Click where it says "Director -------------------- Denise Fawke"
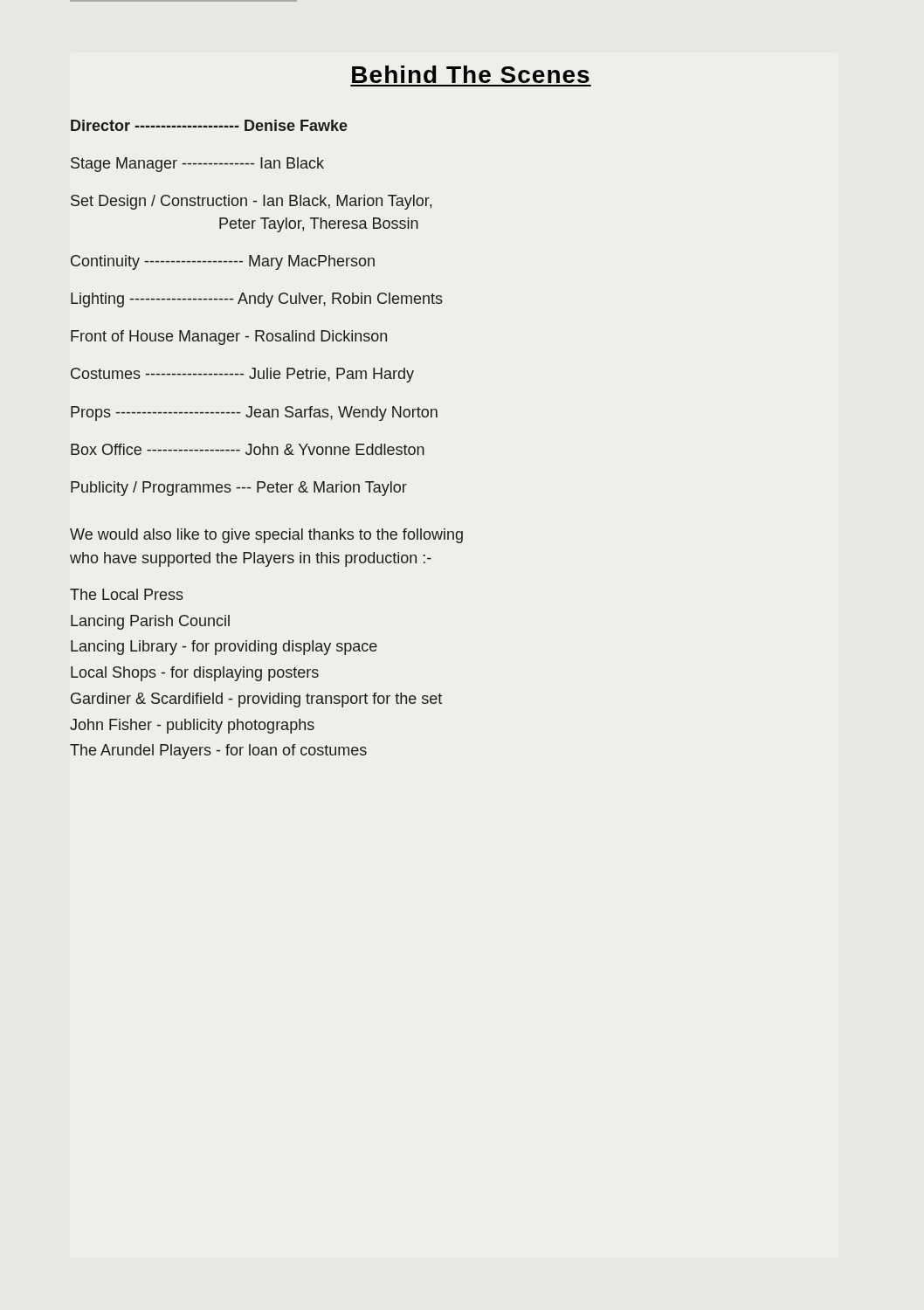924x1310 pixels. pyautogui.click(x=209, y=126)
